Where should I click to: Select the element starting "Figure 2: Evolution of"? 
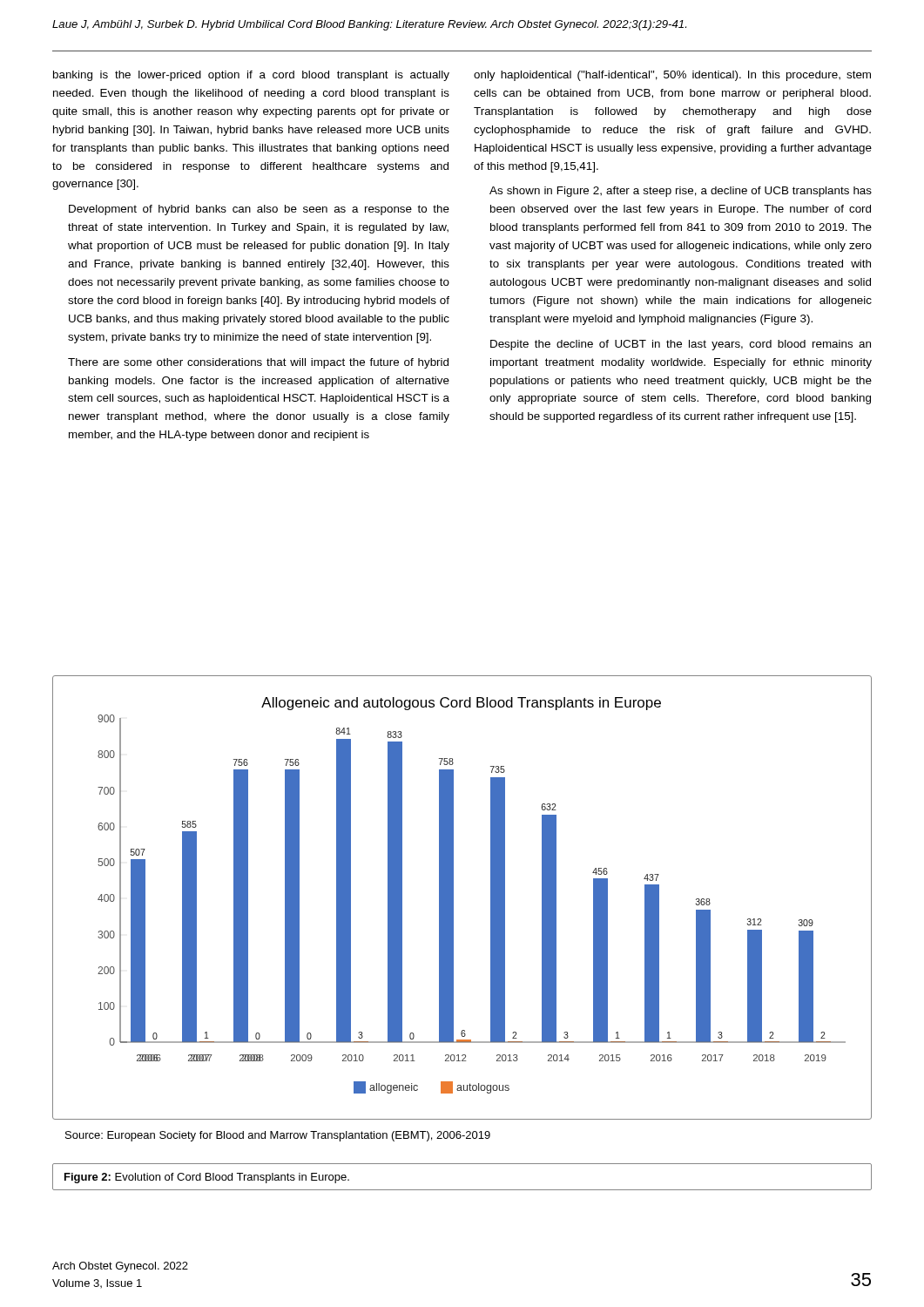pyautogui.click(x=207, y=1177)
